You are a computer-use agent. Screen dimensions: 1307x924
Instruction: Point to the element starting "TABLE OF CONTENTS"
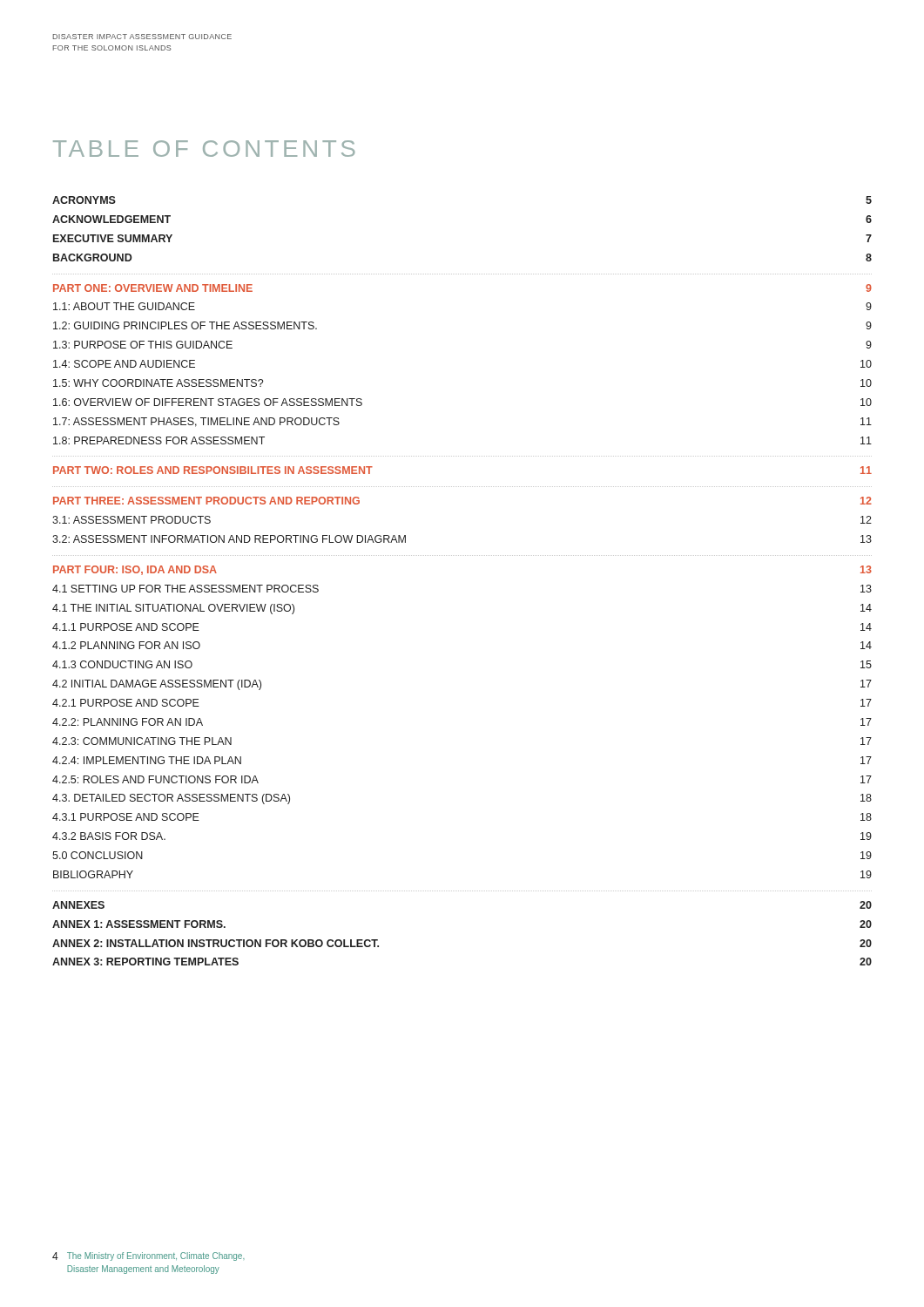(x=206, y=149)
